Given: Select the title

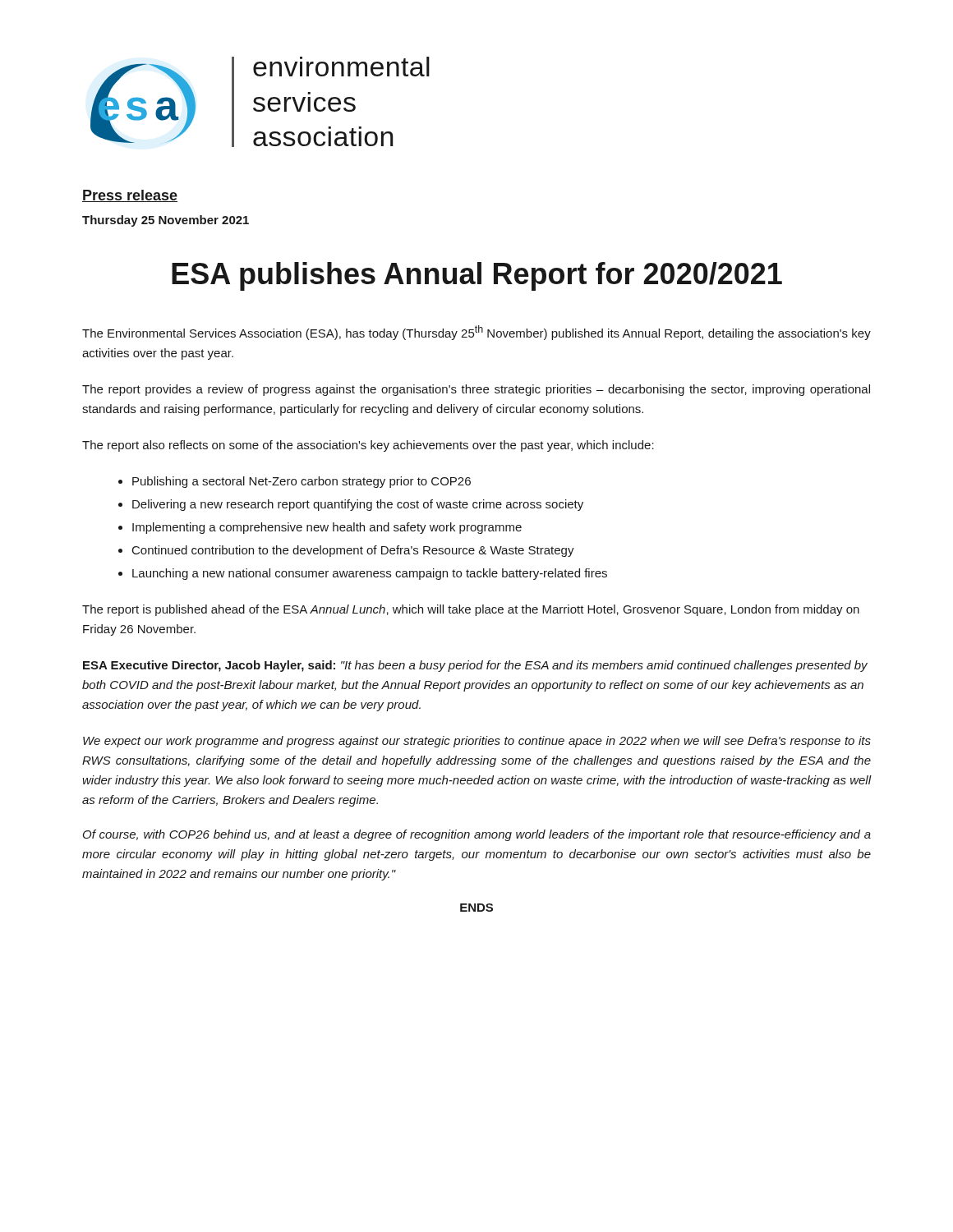Looking at the screenshot, I should coord(476,274).
